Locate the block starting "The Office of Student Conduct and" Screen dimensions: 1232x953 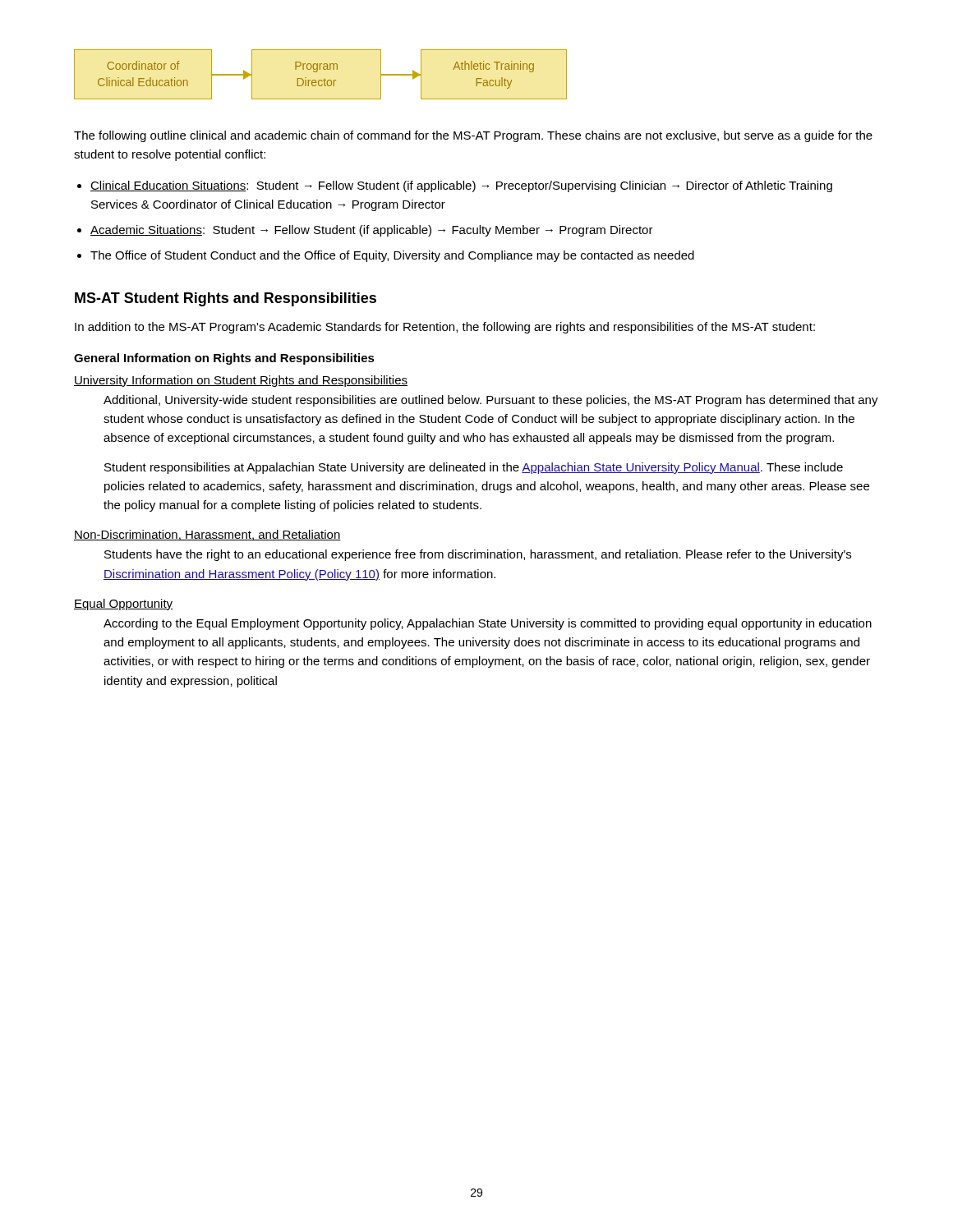(392, 255)
